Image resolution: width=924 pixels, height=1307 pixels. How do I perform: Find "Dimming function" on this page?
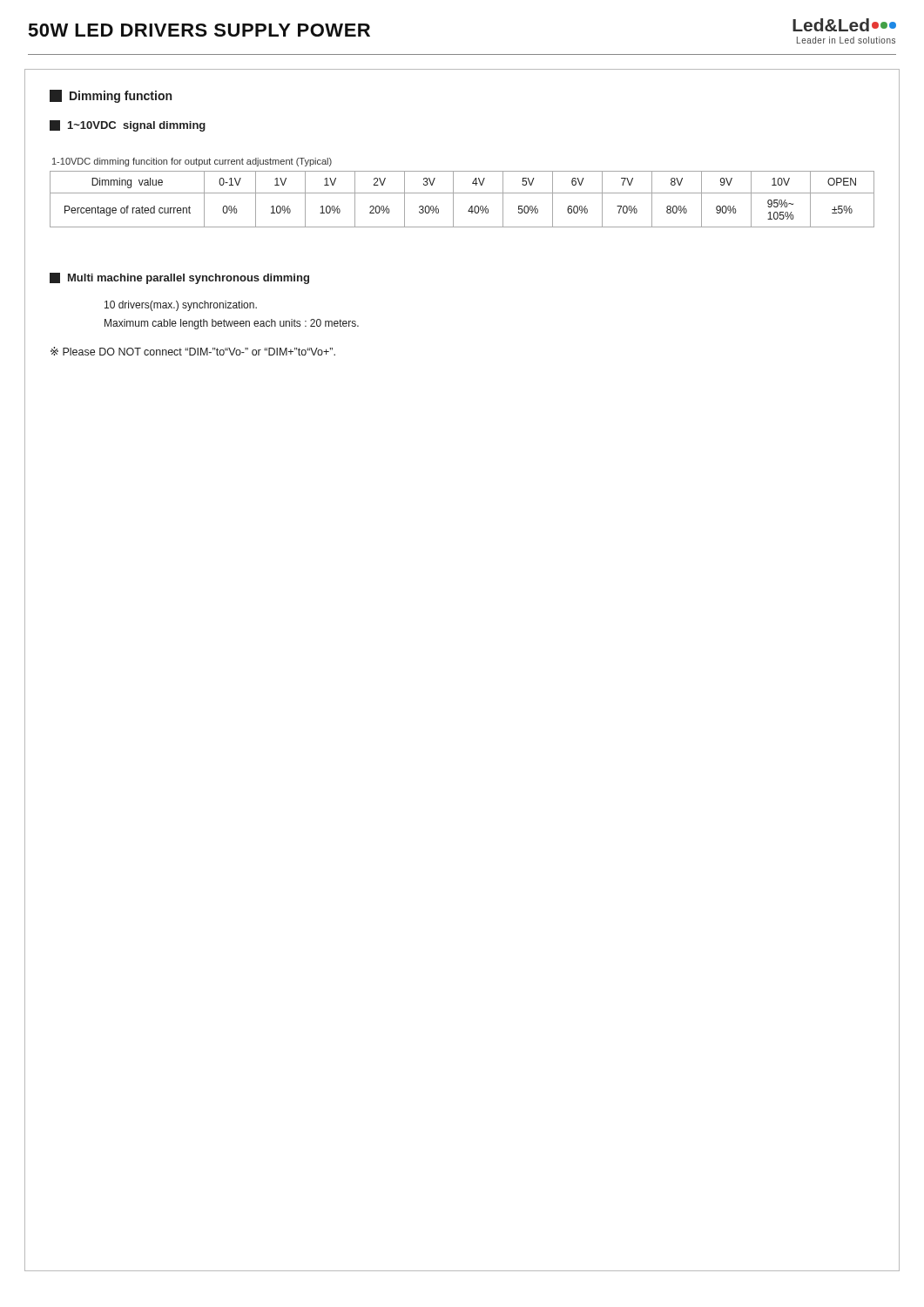111,96
